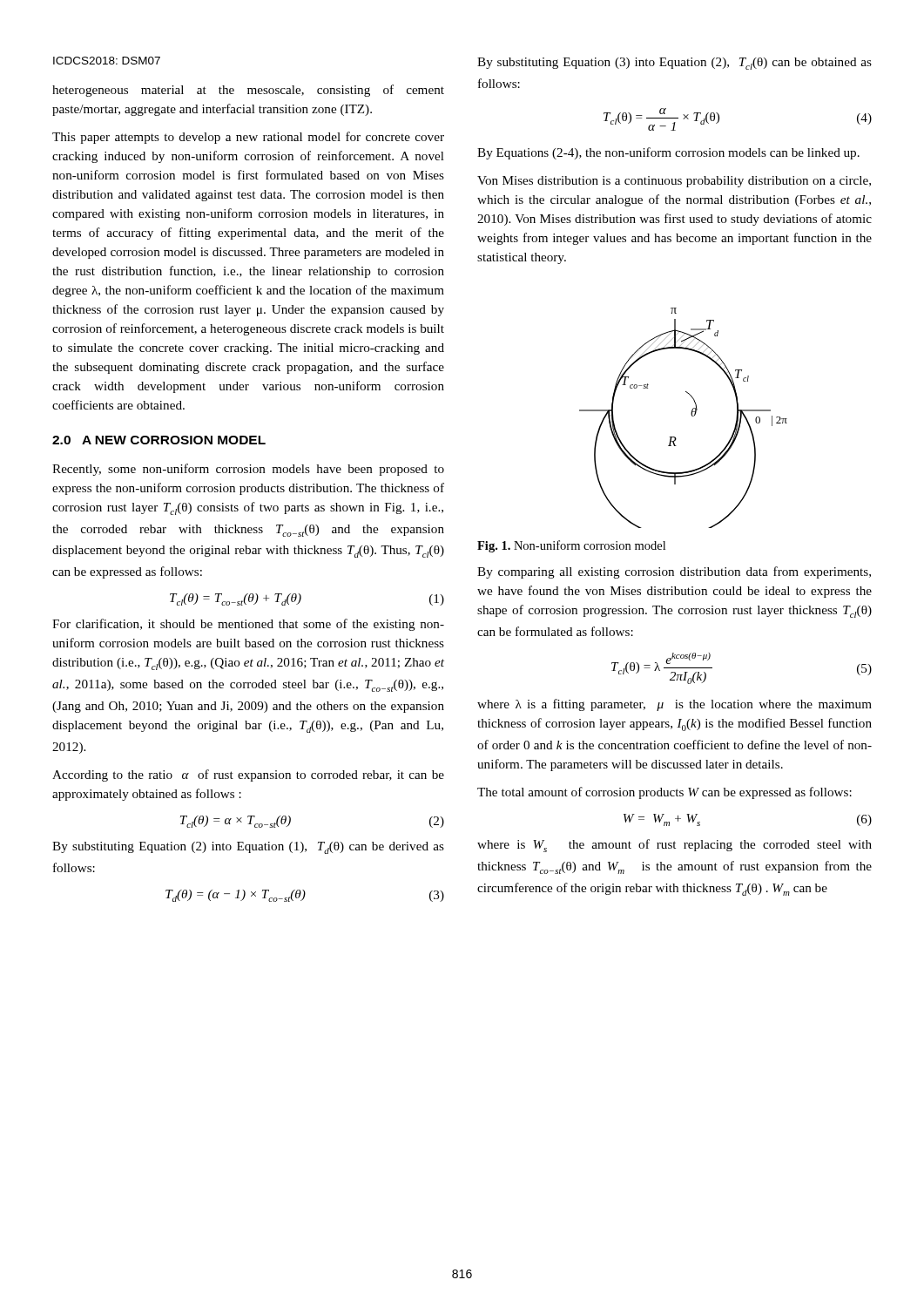924x1307 pixels.
Task: Click on the text block starting "2.0 A NEW CORROSION"
Action: click(x=248, y=440)
